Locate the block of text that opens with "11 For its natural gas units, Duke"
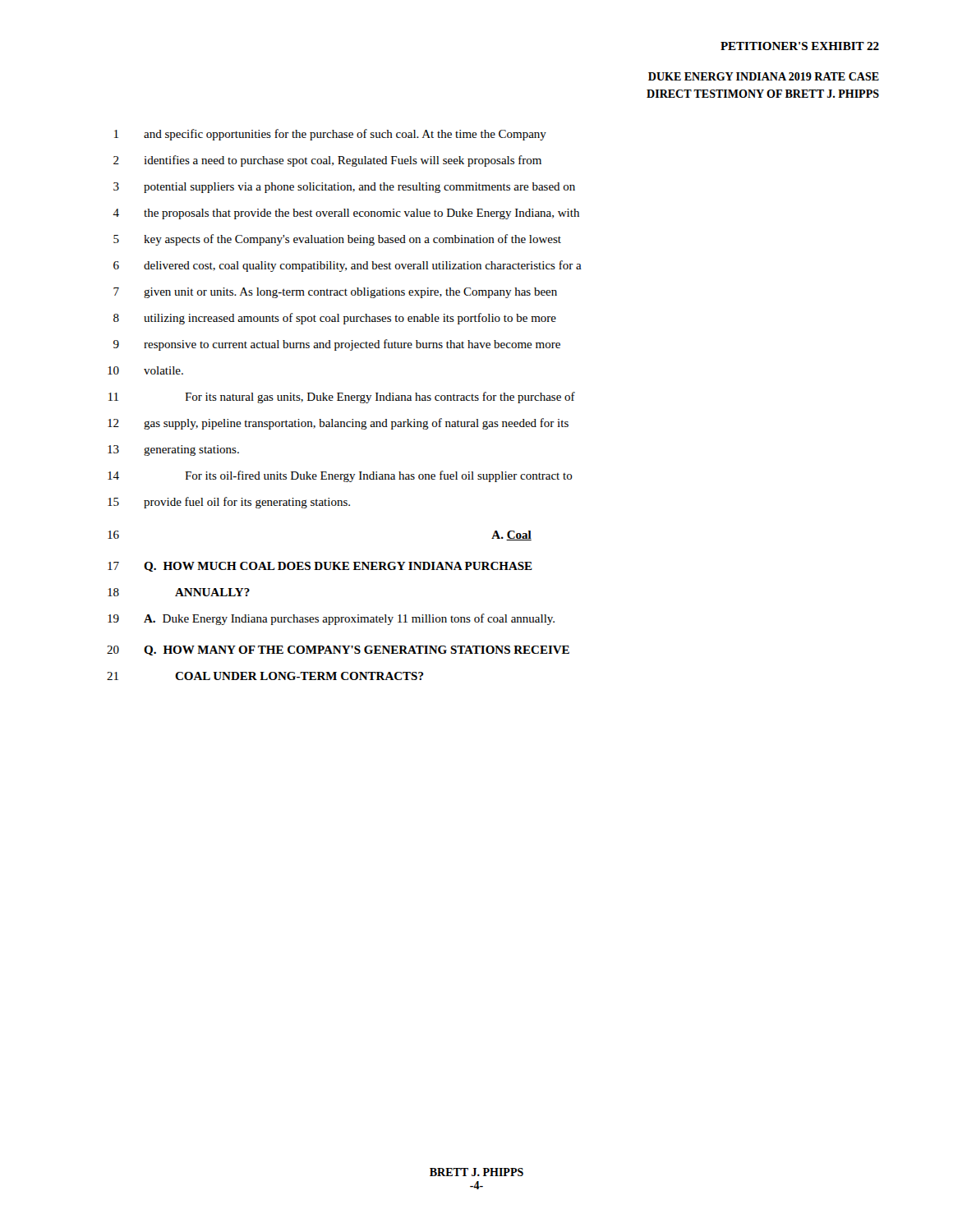The image size is (953, 1232). (476, 397)
